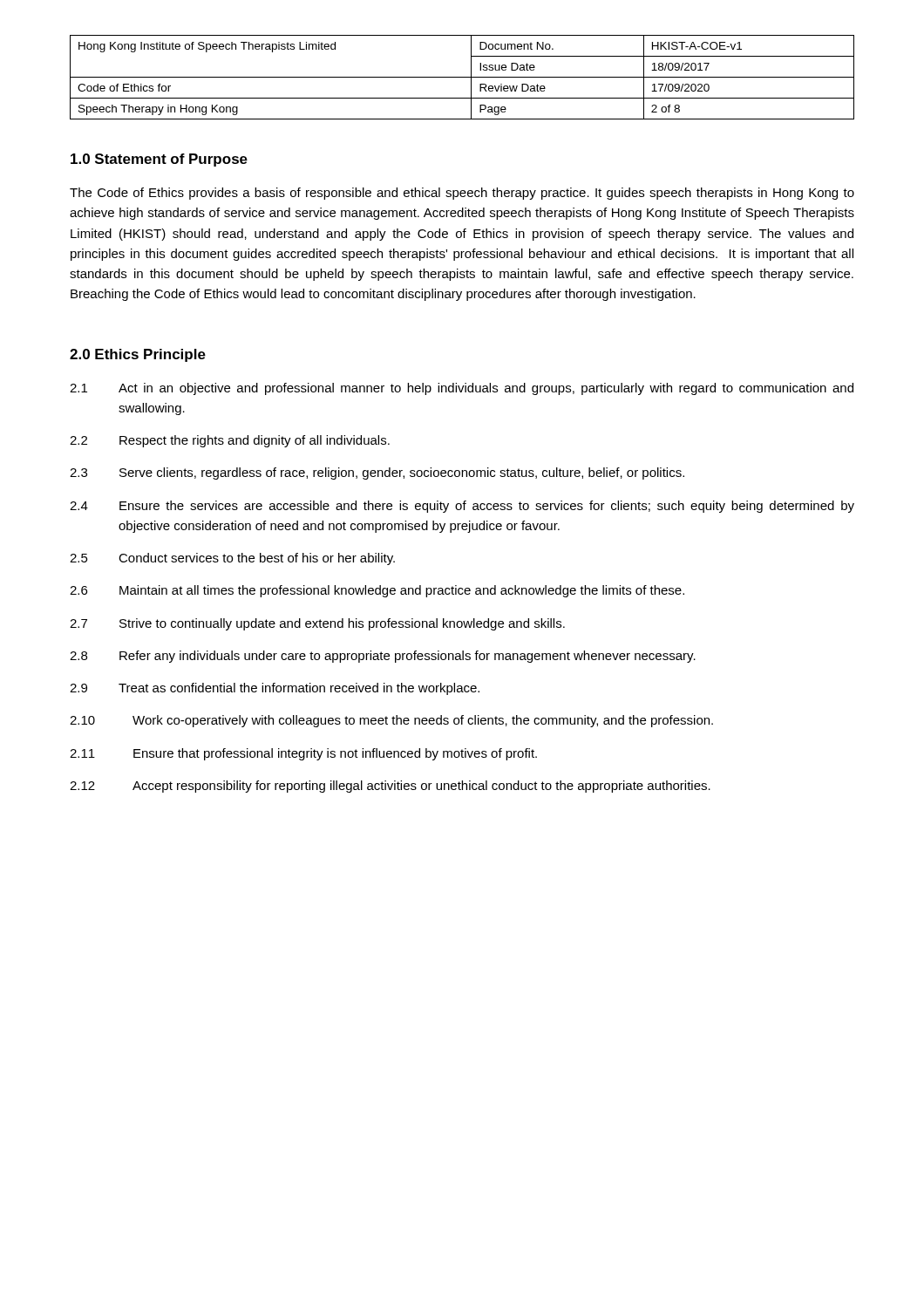
Task: Find the block on this page that starts "2.2 Respect the rights and"
Action: click(230, 441)
